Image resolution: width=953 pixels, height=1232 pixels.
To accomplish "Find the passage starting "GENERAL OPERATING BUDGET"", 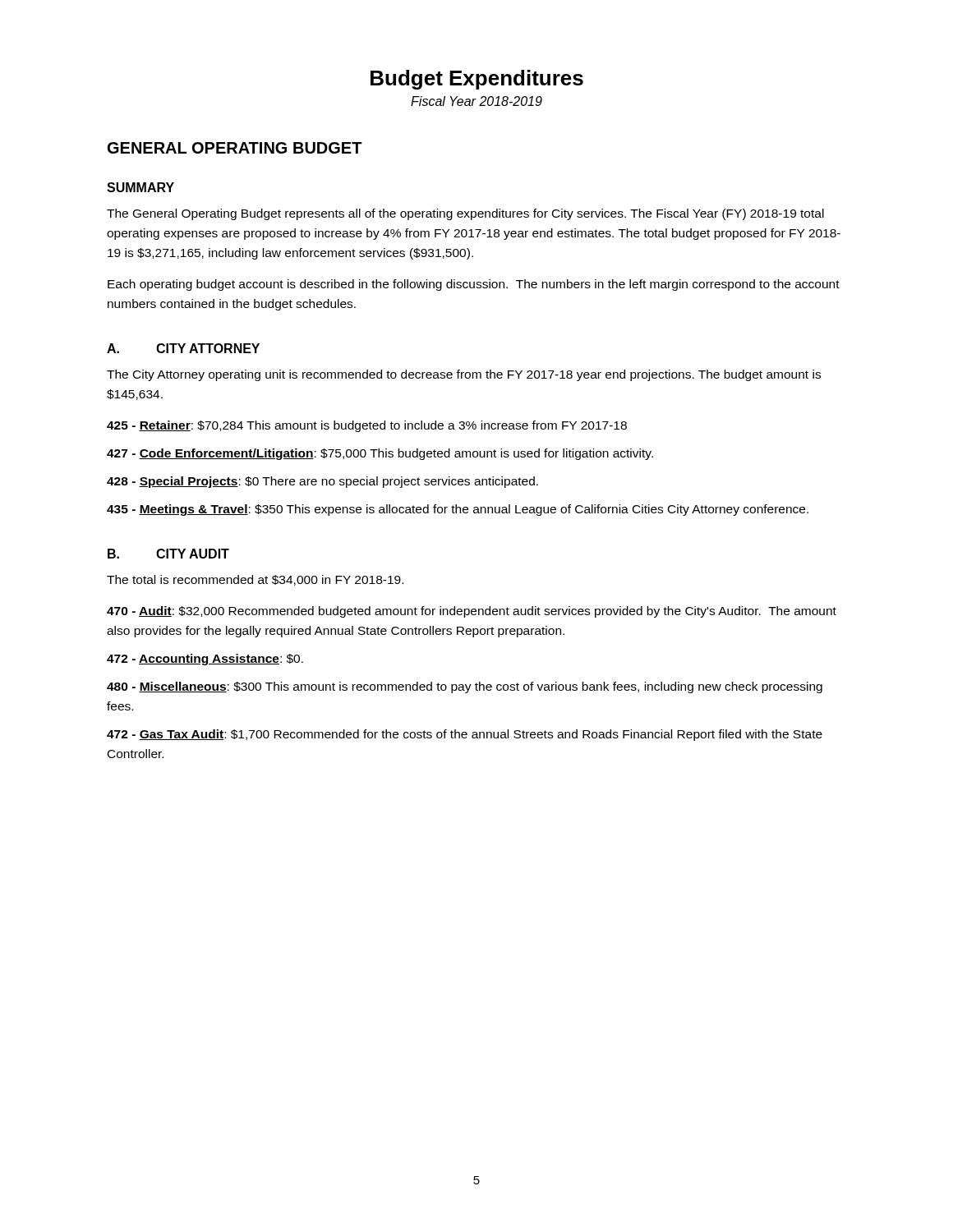I will 234,148.
